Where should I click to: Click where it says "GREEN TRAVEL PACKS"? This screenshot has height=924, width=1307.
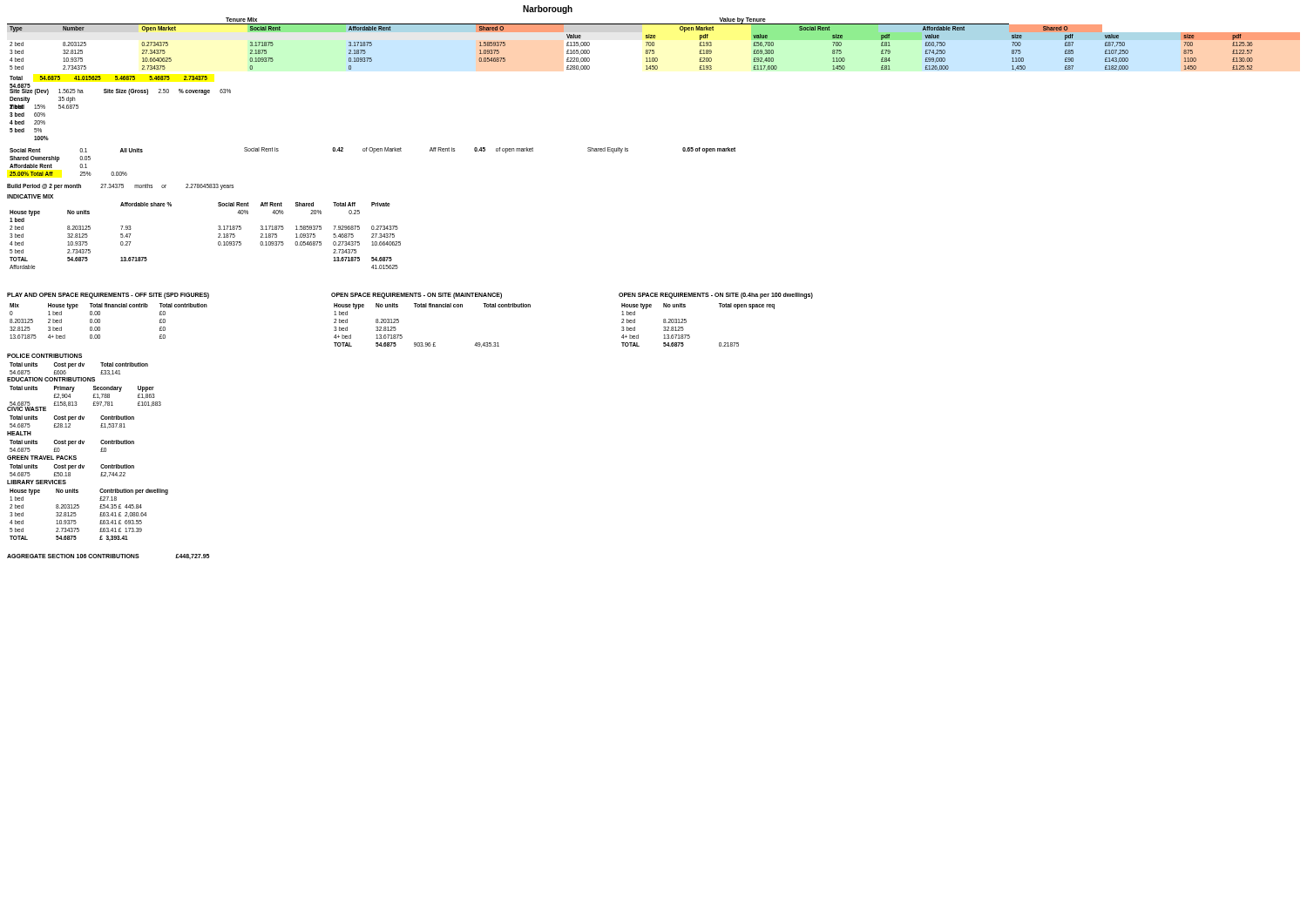tap(42, 458)
